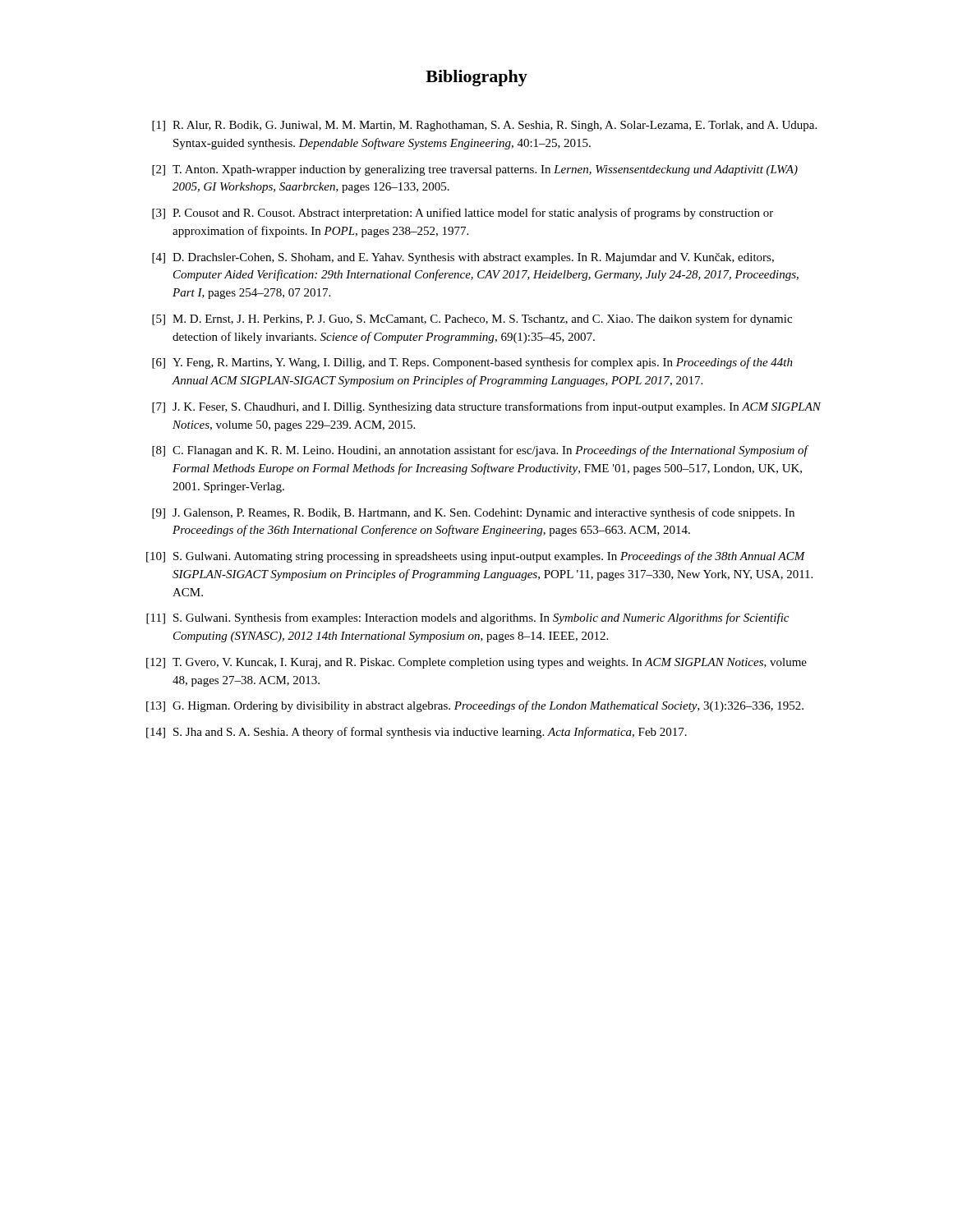Screen dimensions: 1232x953
Task: Select the element starting "[6] Y. Feng, R. Martins, Y."
Action: click(x=476, y=372)
